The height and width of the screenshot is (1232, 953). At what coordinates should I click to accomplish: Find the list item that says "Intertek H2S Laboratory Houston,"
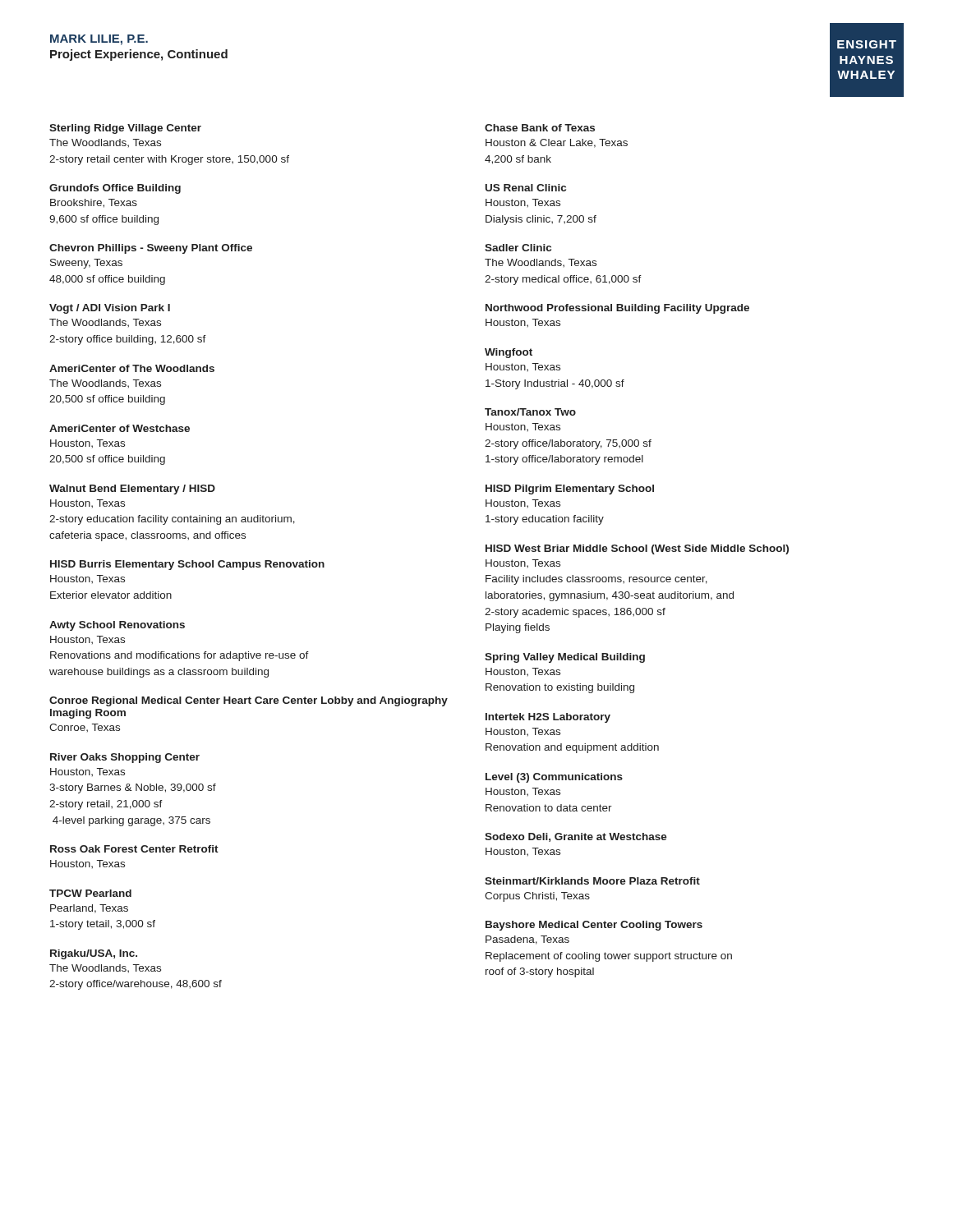click(548, 718)
